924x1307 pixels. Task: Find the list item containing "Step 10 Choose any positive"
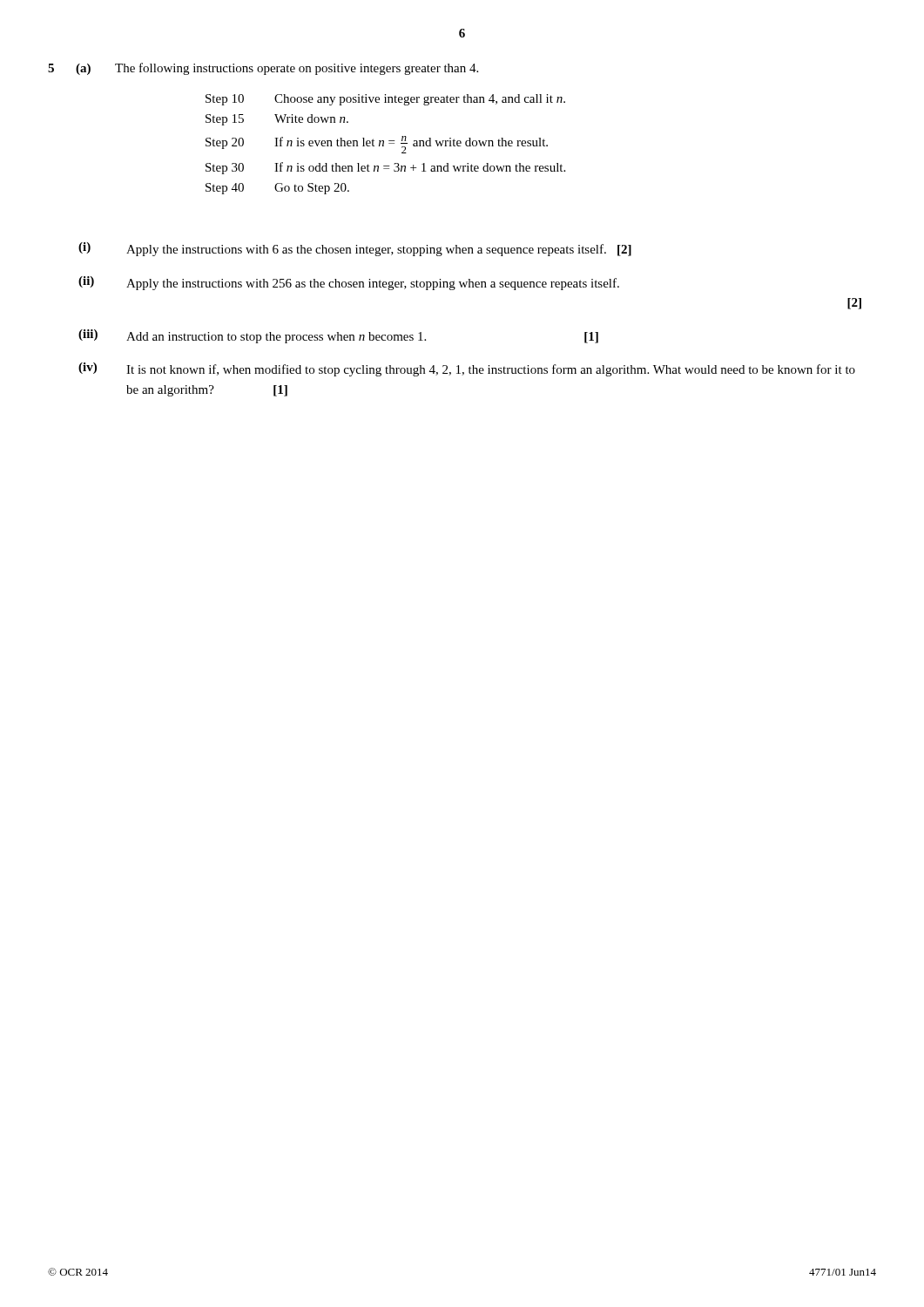[x=501, y=99]
